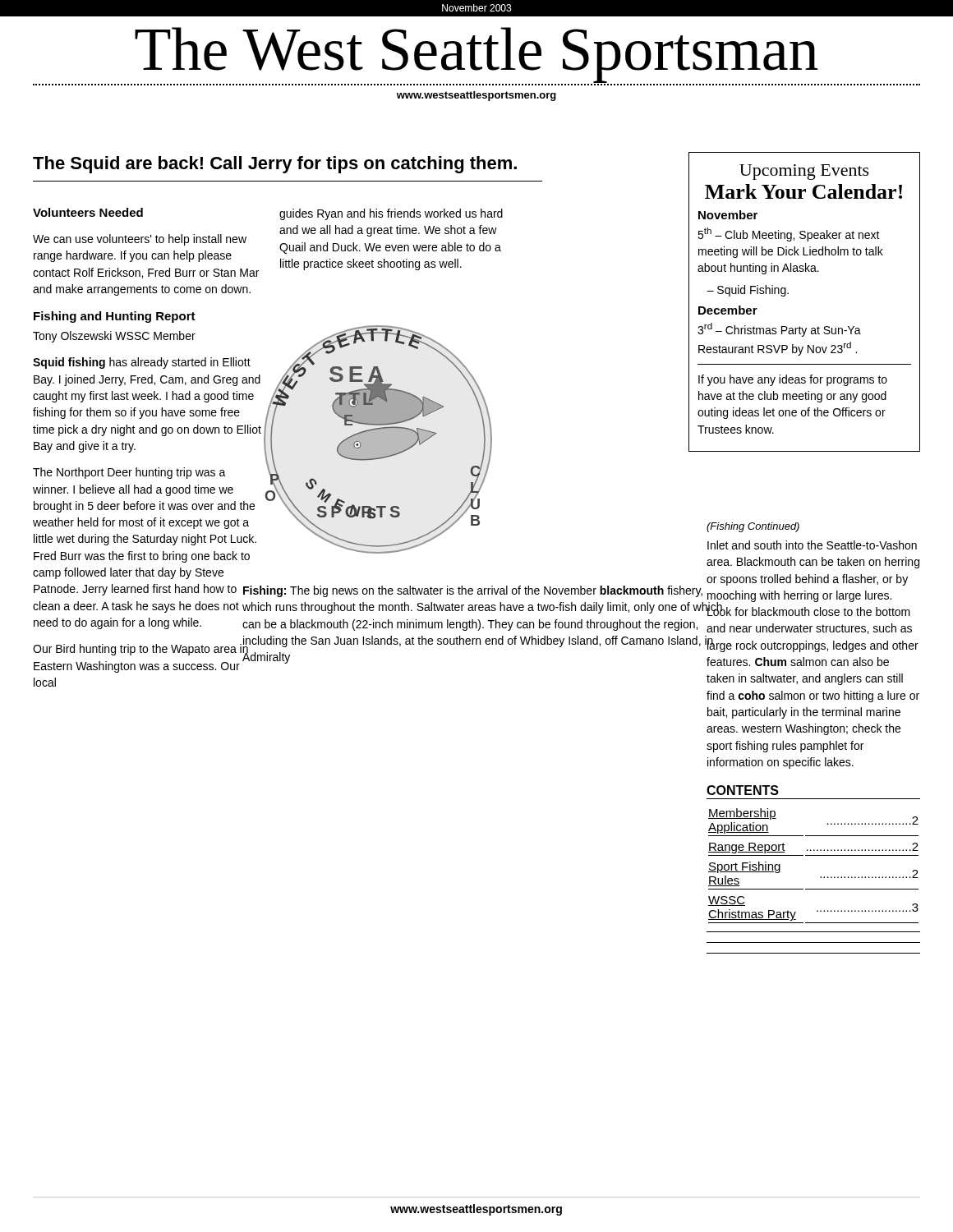Click on the element starting "guides Ryan and his"
This screenshot has height=1232, width=953.
coord(398,239)
